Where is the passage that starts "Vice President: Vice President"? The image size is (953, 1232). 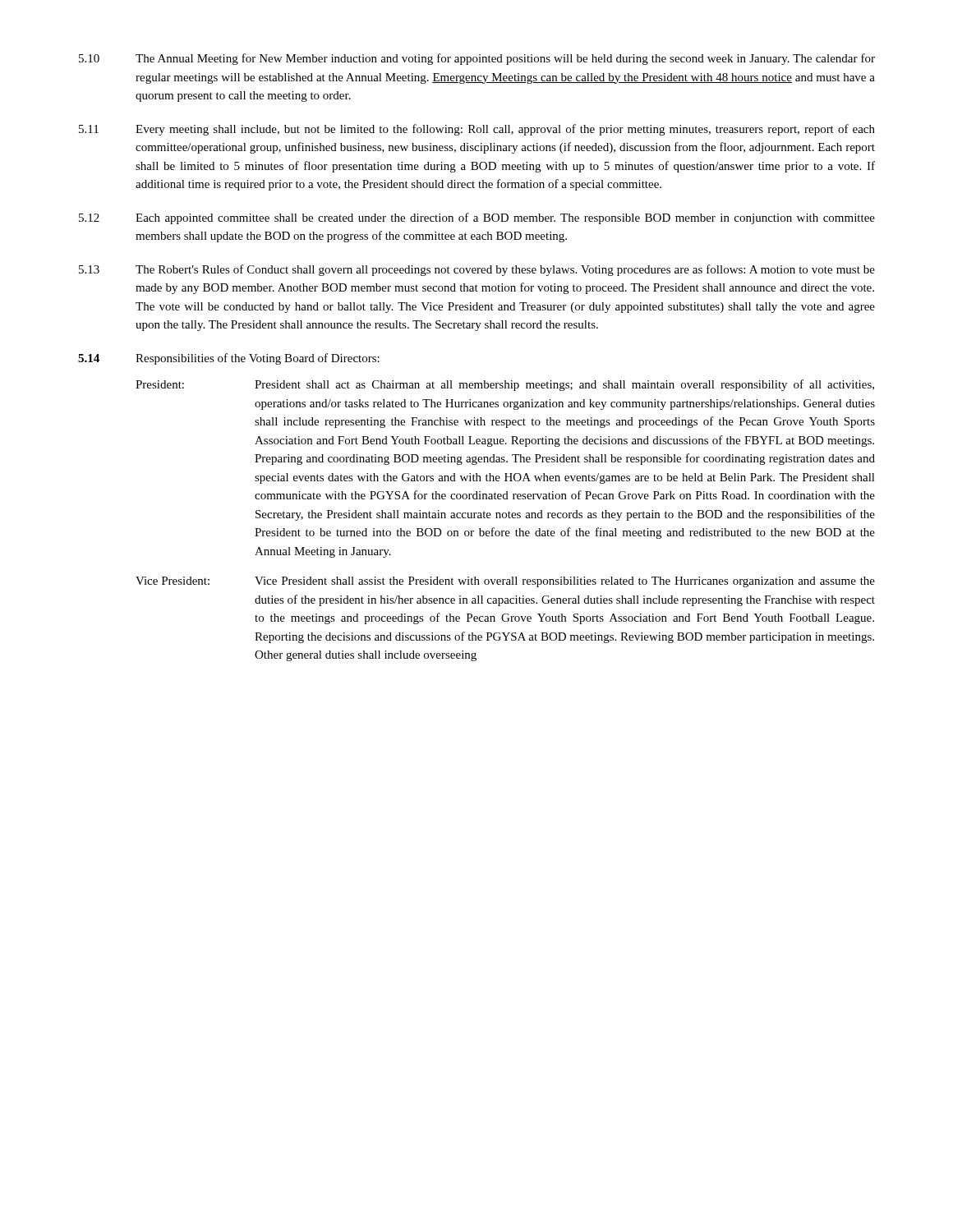pyautogui.click(x=505, y=618)
